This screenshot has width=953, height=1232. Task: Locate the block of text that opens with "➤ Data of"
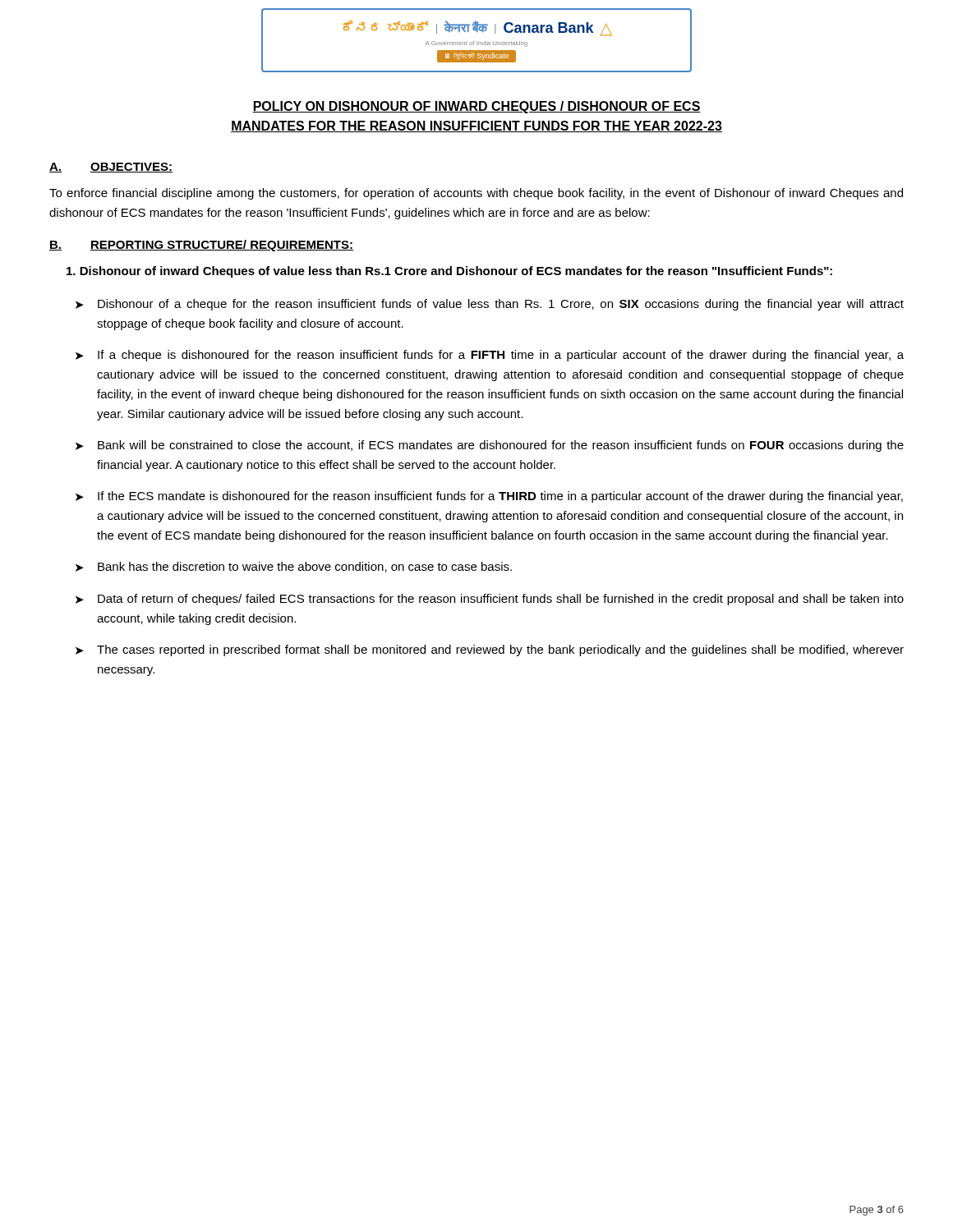(x=476, y=609)
